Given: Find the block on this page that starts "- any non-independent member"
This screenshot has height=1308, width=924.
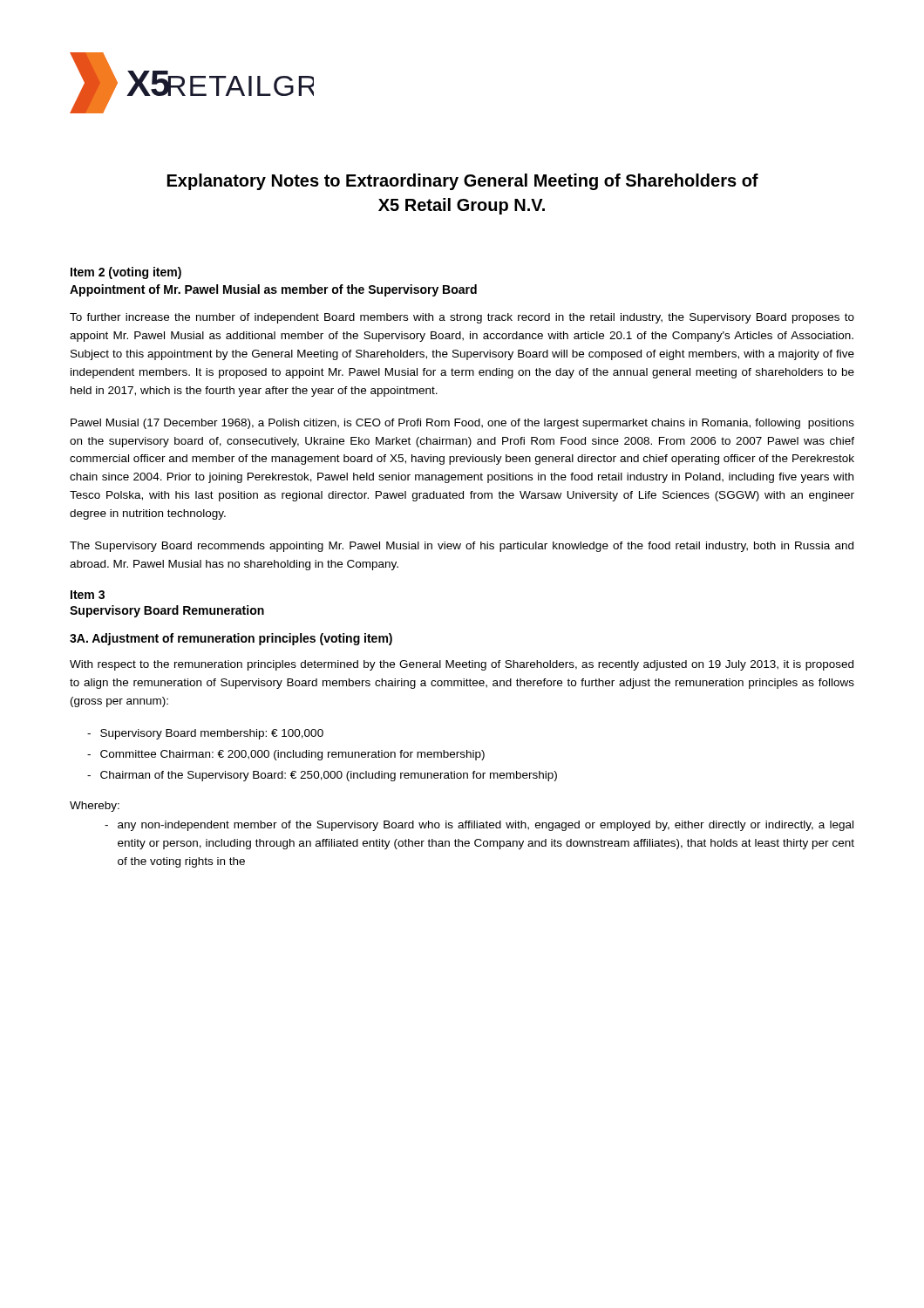Looking at the screenshot, I should point(479,844).
